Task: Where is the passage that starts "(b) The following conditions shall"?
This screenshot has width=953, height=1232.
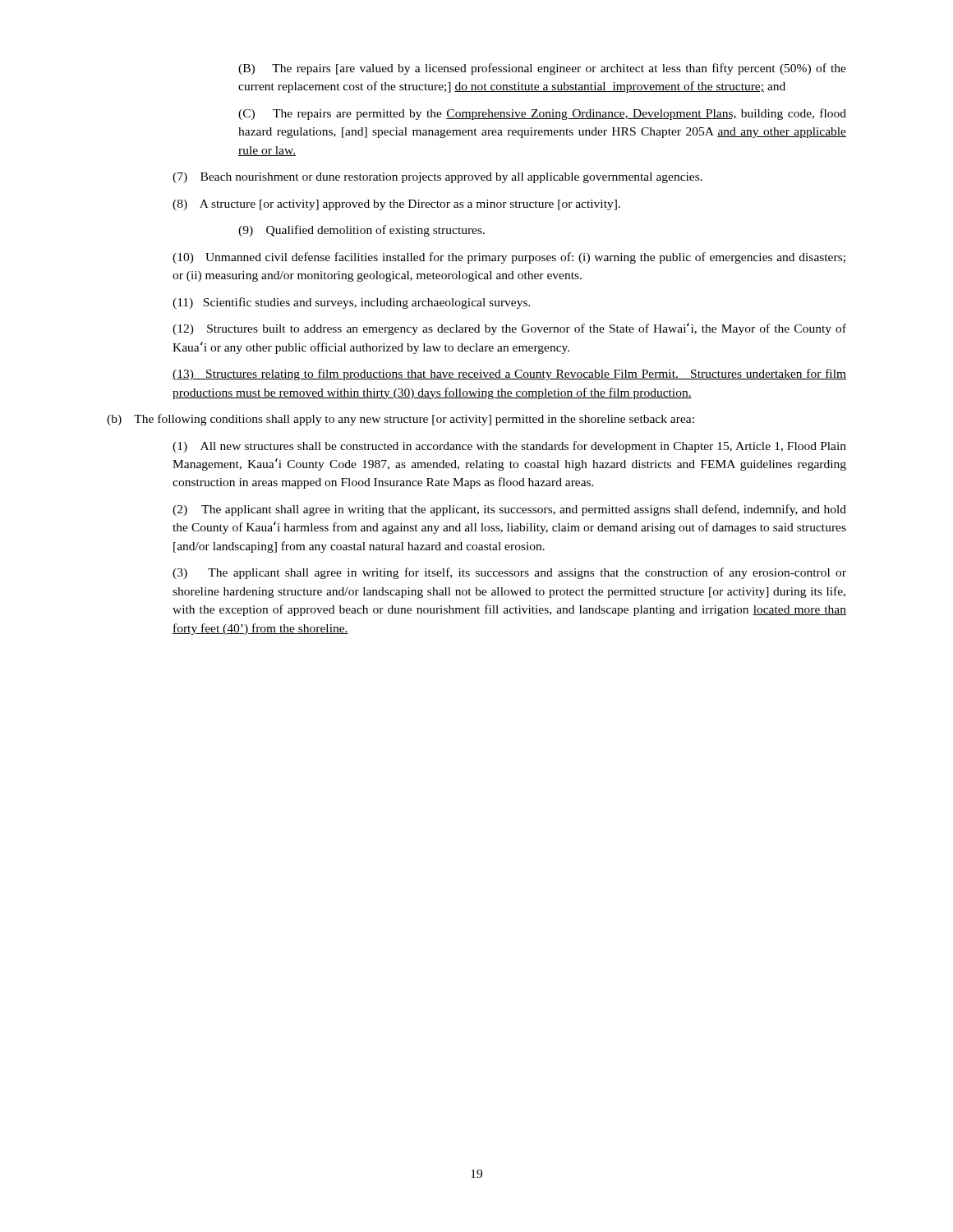Action: coord(476,419)
